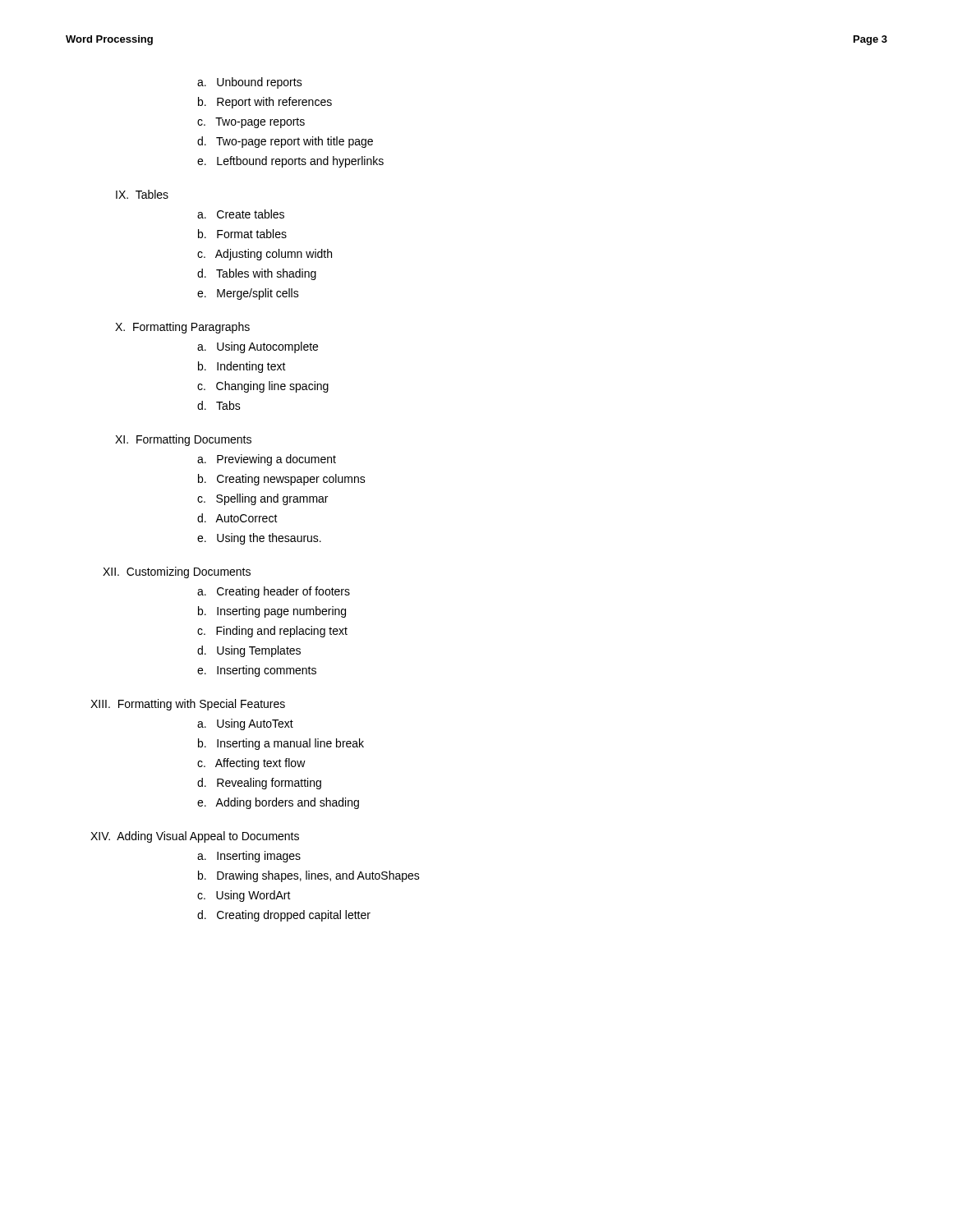Navigate to the text starting "XIII. Formatting with Special Features"
953x1232 pixels.
(188, 704)
